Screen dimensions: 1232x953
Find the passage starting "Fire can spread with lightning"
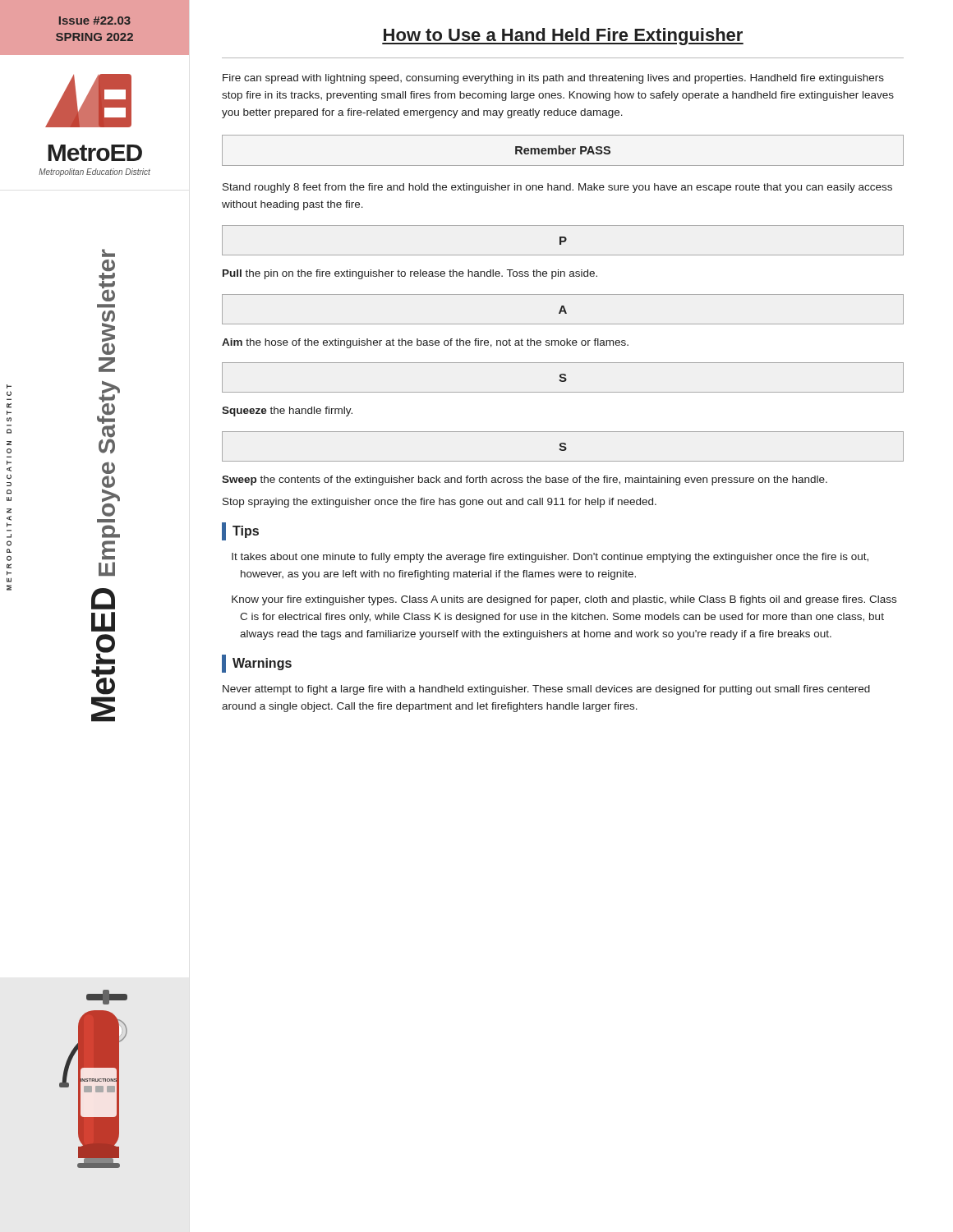(558, 95)
